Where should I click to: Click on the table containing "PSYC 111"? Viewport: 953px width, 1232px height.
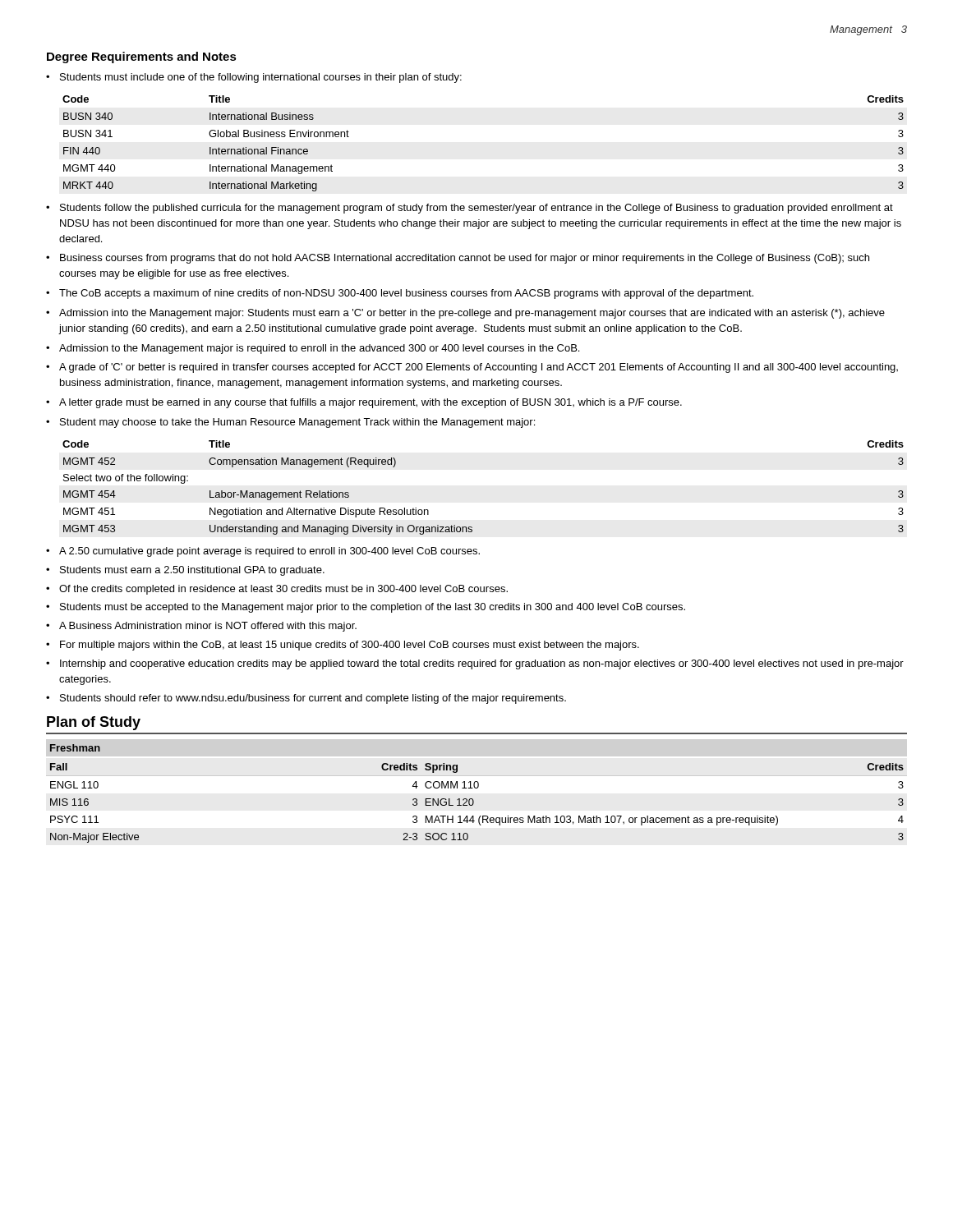point(476,802)
